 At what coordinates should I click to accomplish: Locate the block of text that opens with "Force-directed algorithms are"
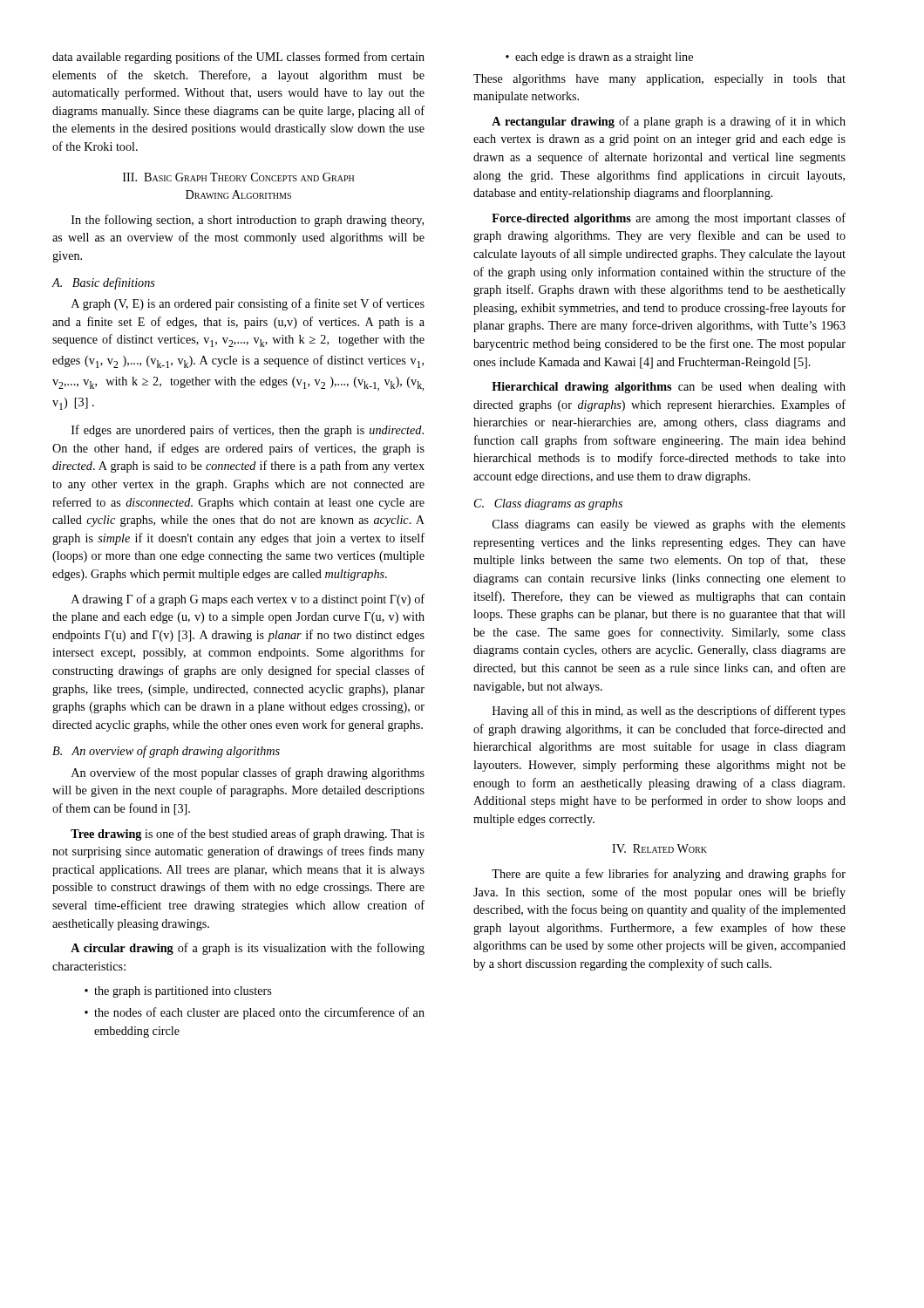coord(659,290)
